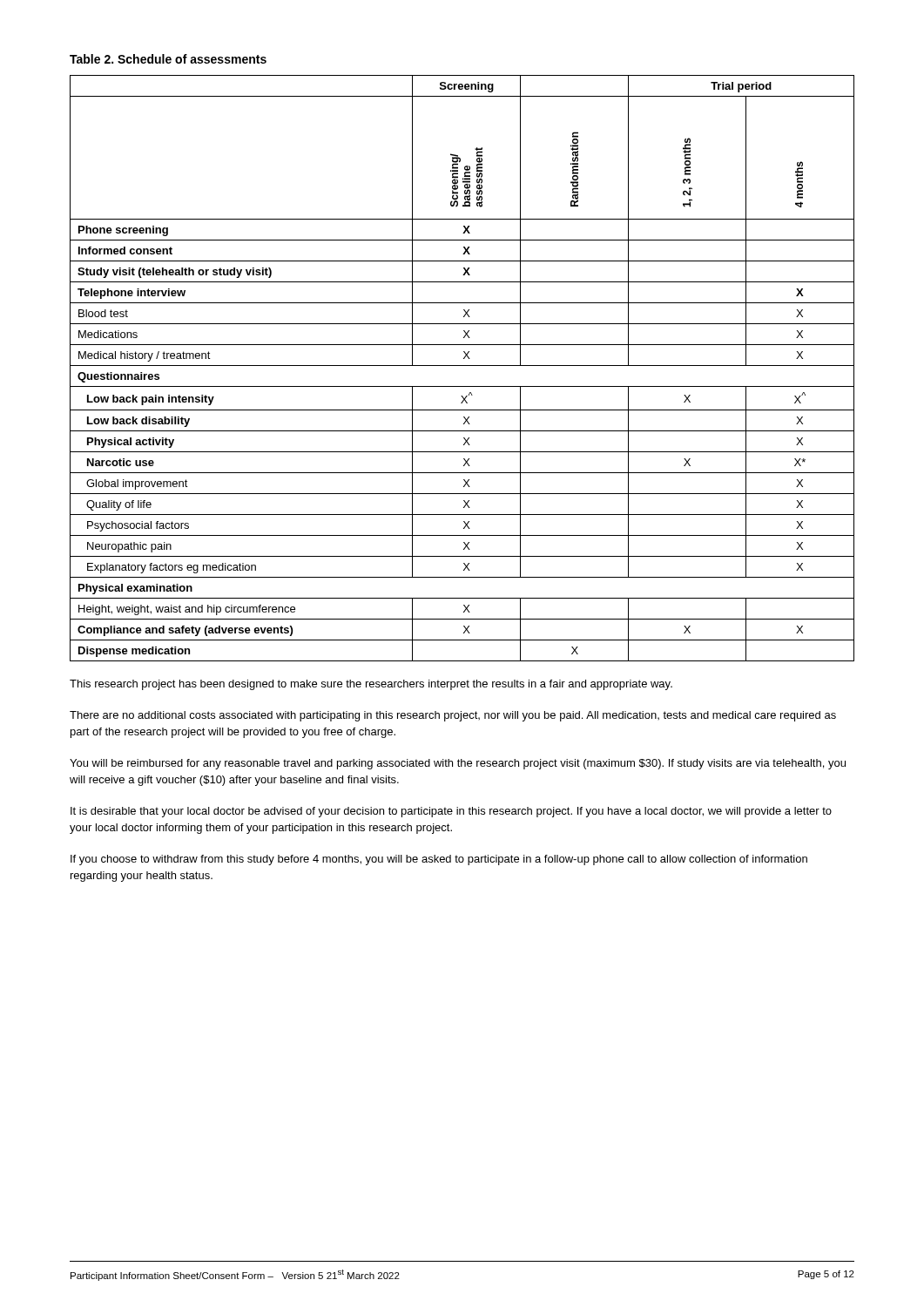Viewport: 924px width, 1307px height.
Task: Find the element starting "If you choose to withdraw from this"
Action: click(439, 867)
